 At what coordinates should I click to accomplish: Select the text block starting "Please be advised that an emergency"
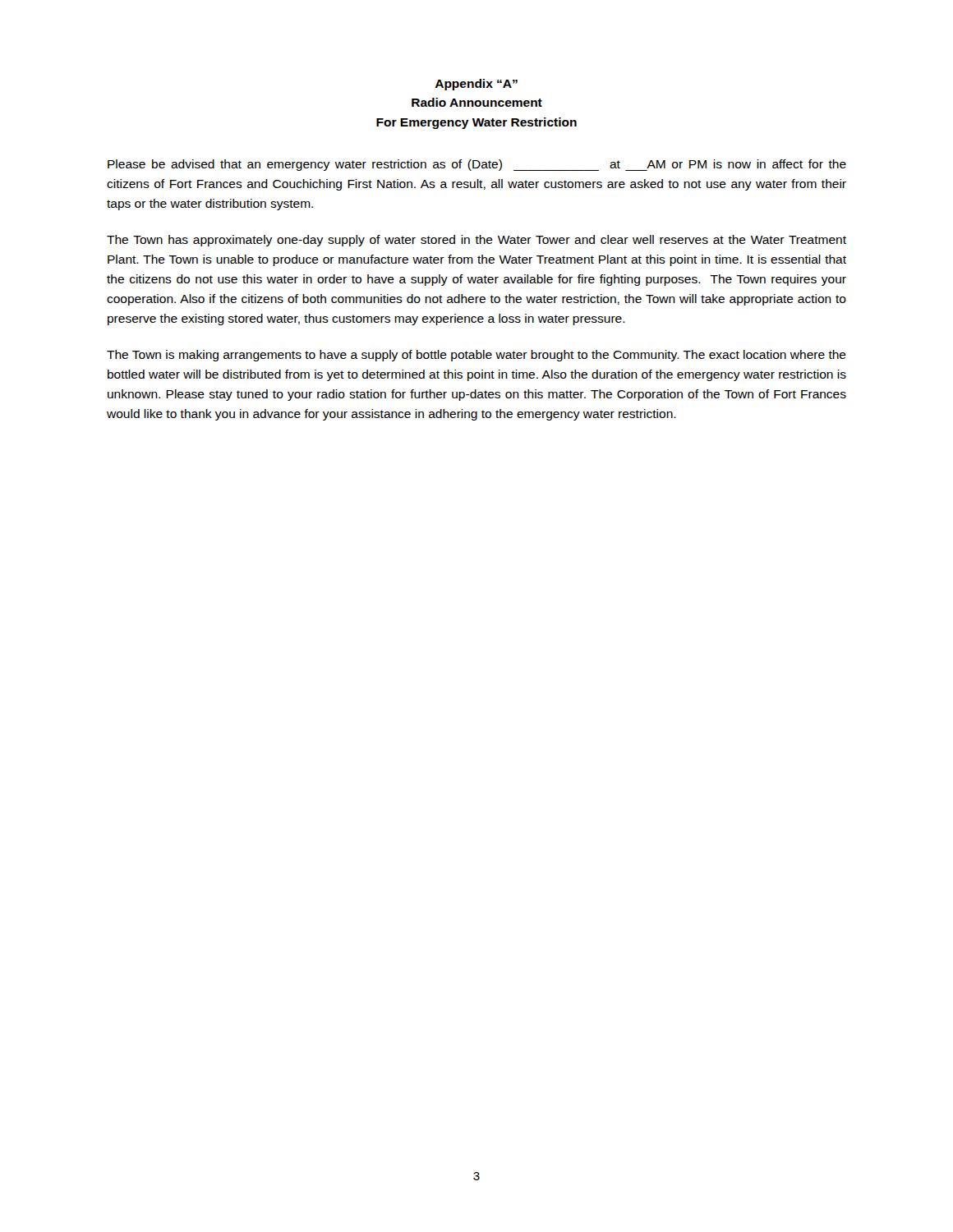(x=476, y=183)
